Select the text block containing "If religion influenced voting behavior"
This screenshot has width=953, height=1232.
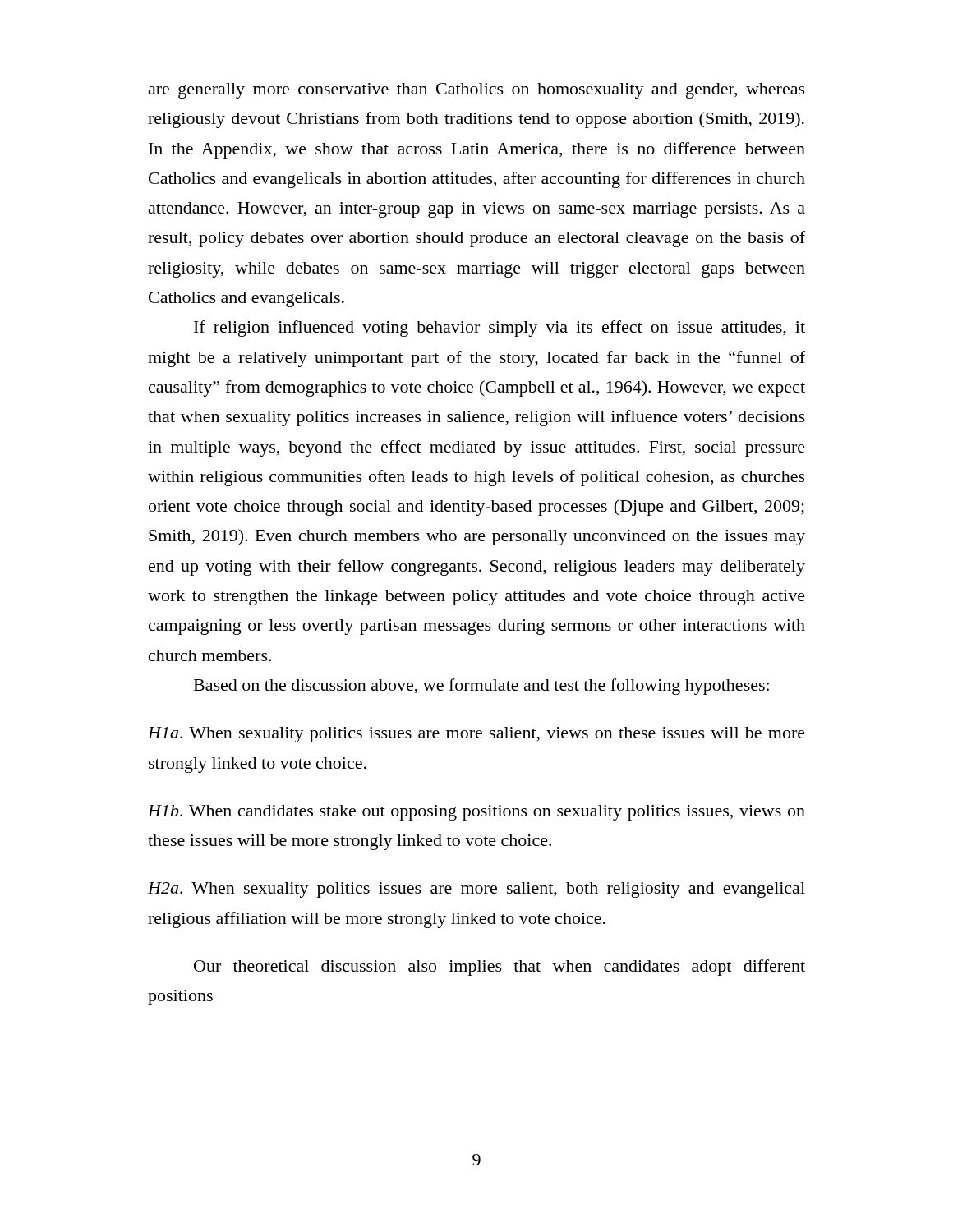pos(476,491)
